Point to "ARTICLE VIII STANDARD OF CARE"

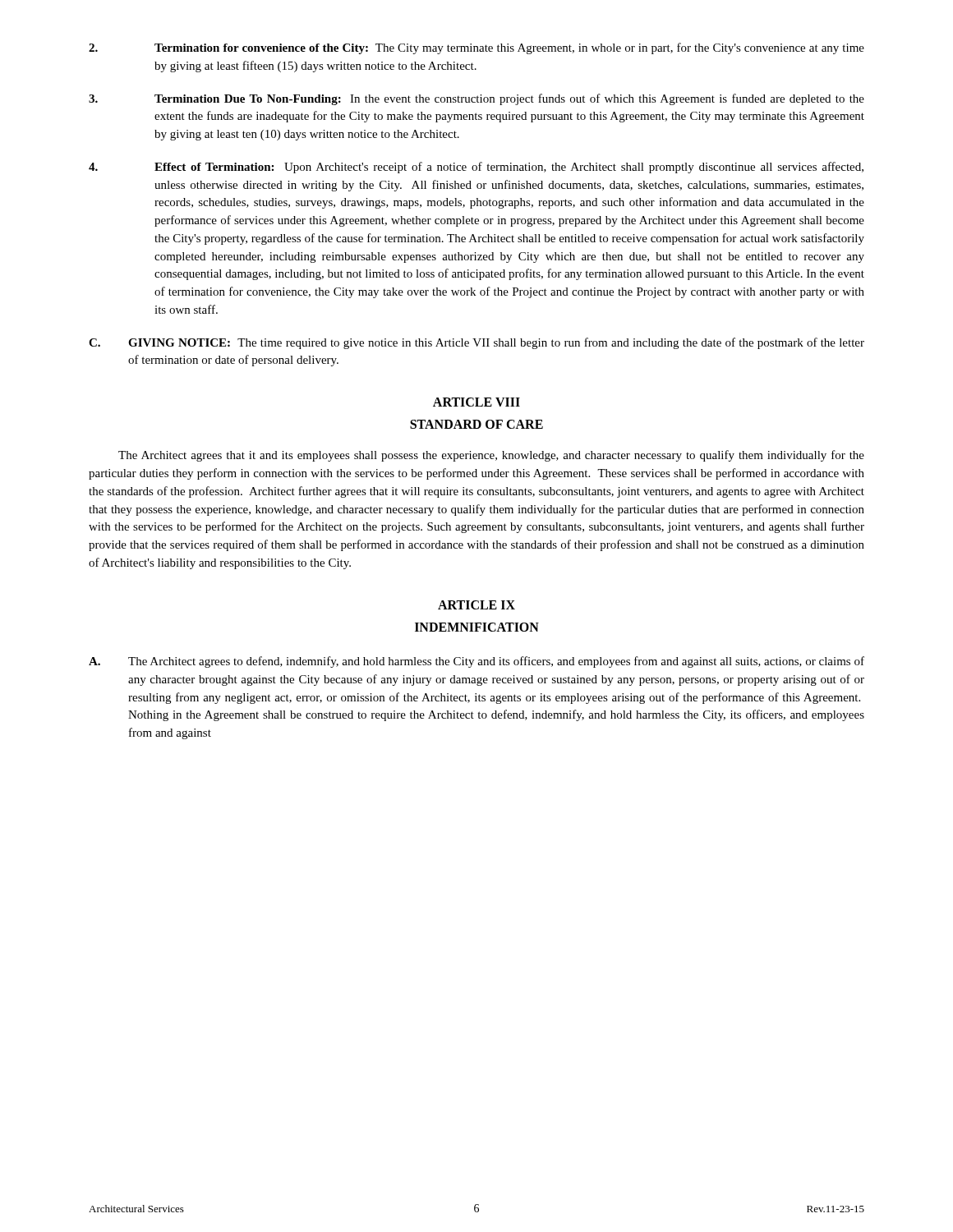point(476,413)
